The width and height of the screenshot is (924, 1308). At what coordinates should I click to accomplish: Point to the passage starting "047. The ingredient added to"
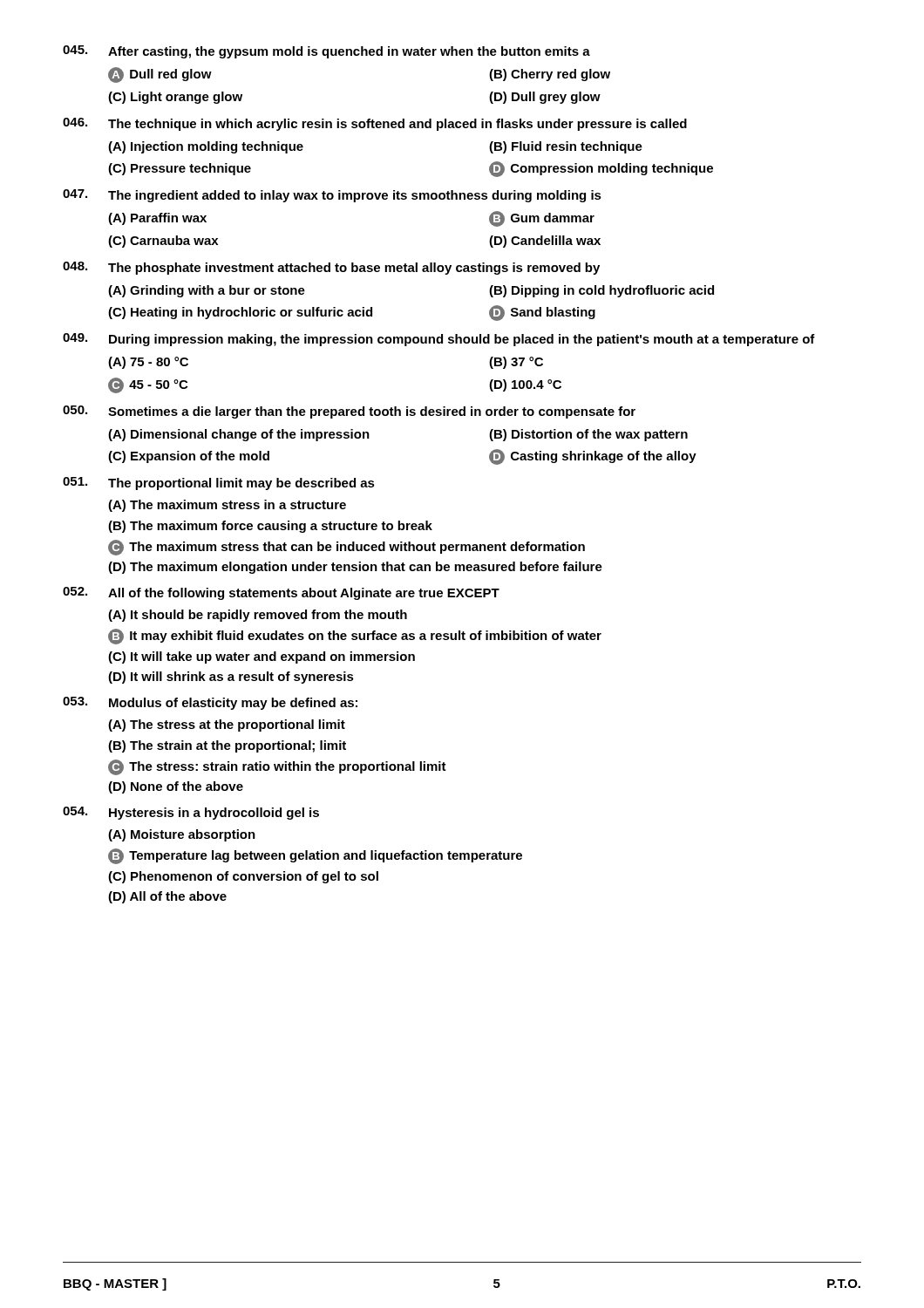(x=332, y=196)
